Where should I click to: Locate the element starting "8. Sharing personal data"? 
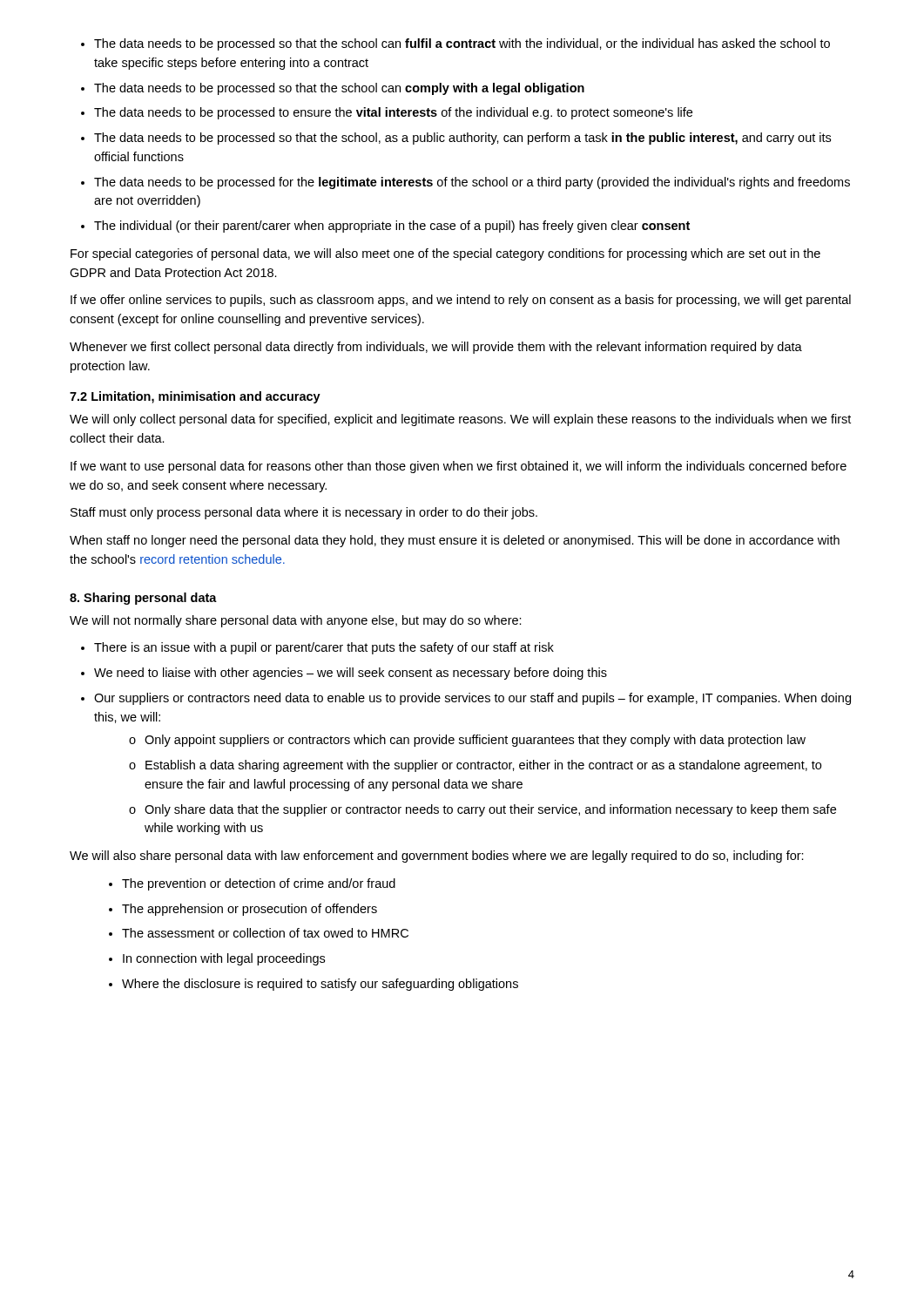click(x=143, y=597)
